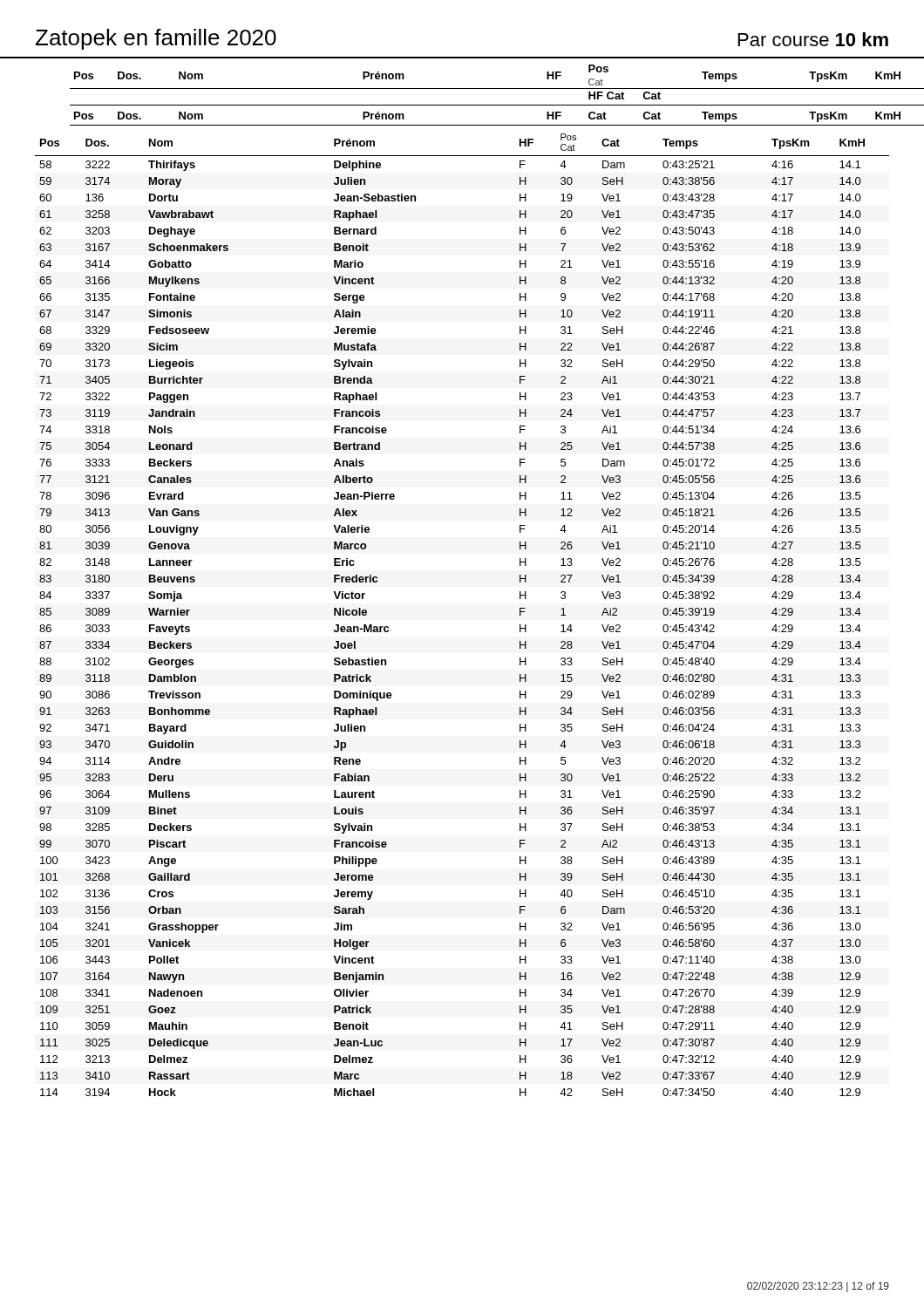Point to "Par course 10 km"
The width and height of the screenshot is (924, 1308).
click(x=813, y=40)
